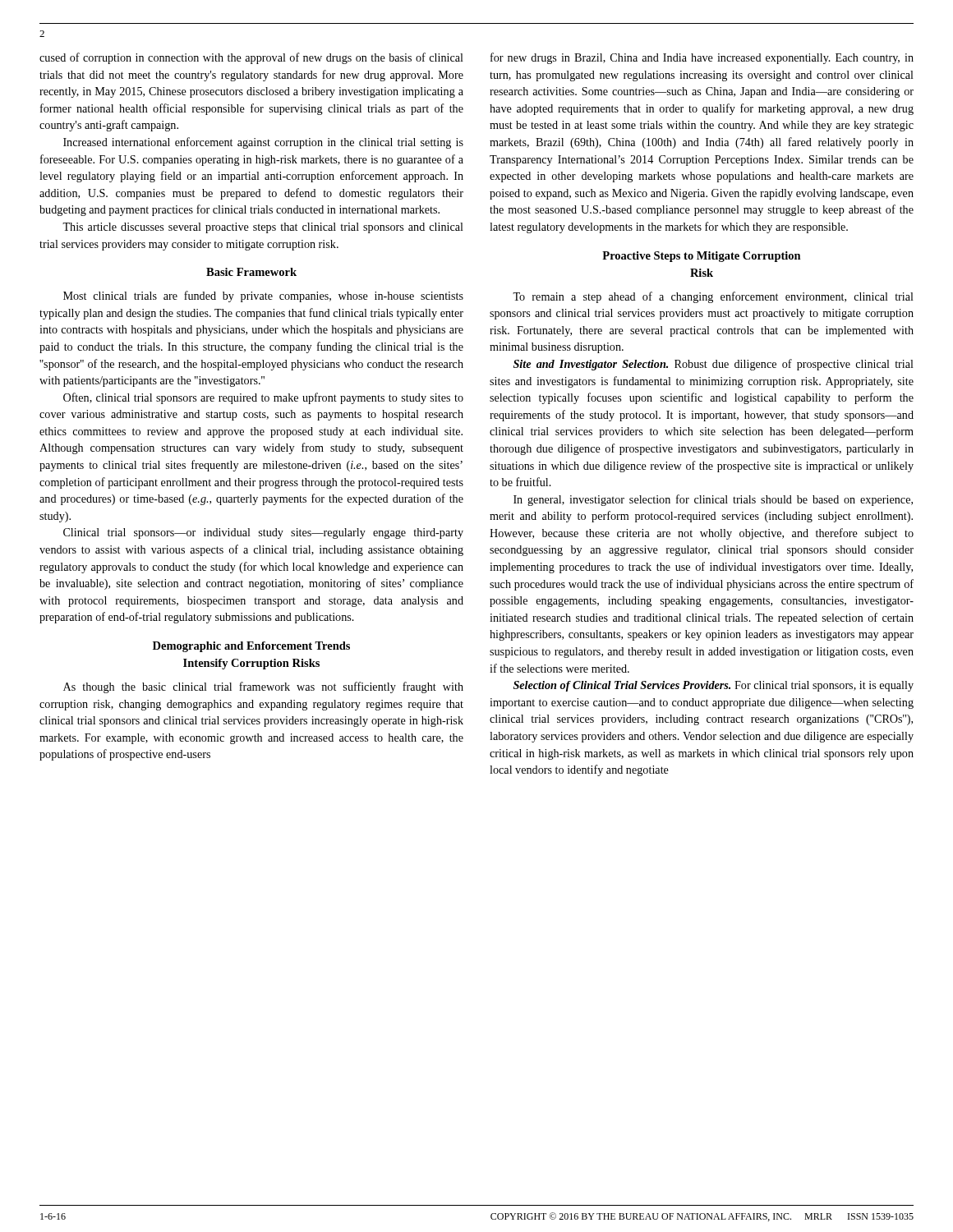Select the passage starting "As though the basic clinical trial"

(251, 720)
